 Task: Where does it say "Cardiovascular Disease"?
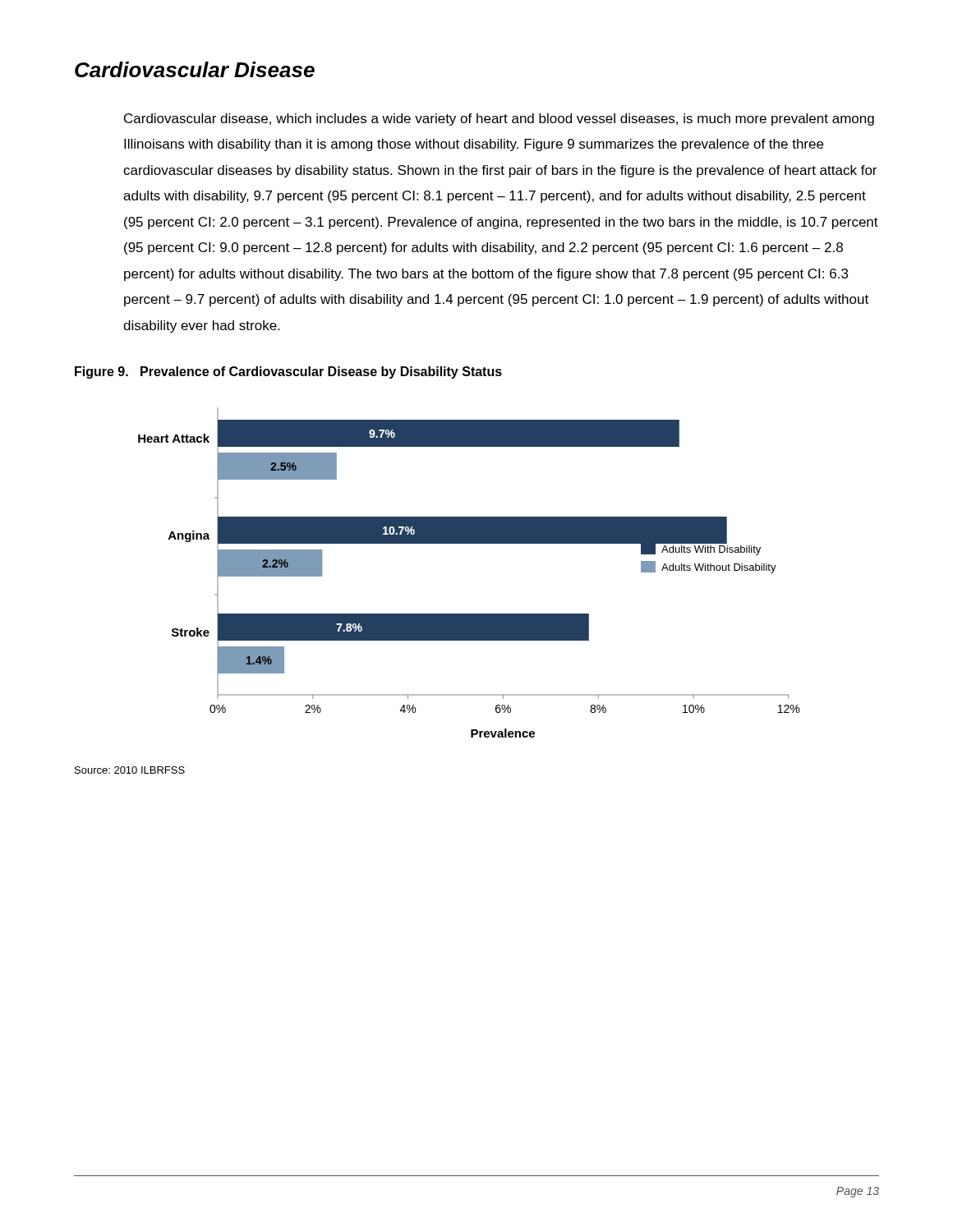[194, 70]
